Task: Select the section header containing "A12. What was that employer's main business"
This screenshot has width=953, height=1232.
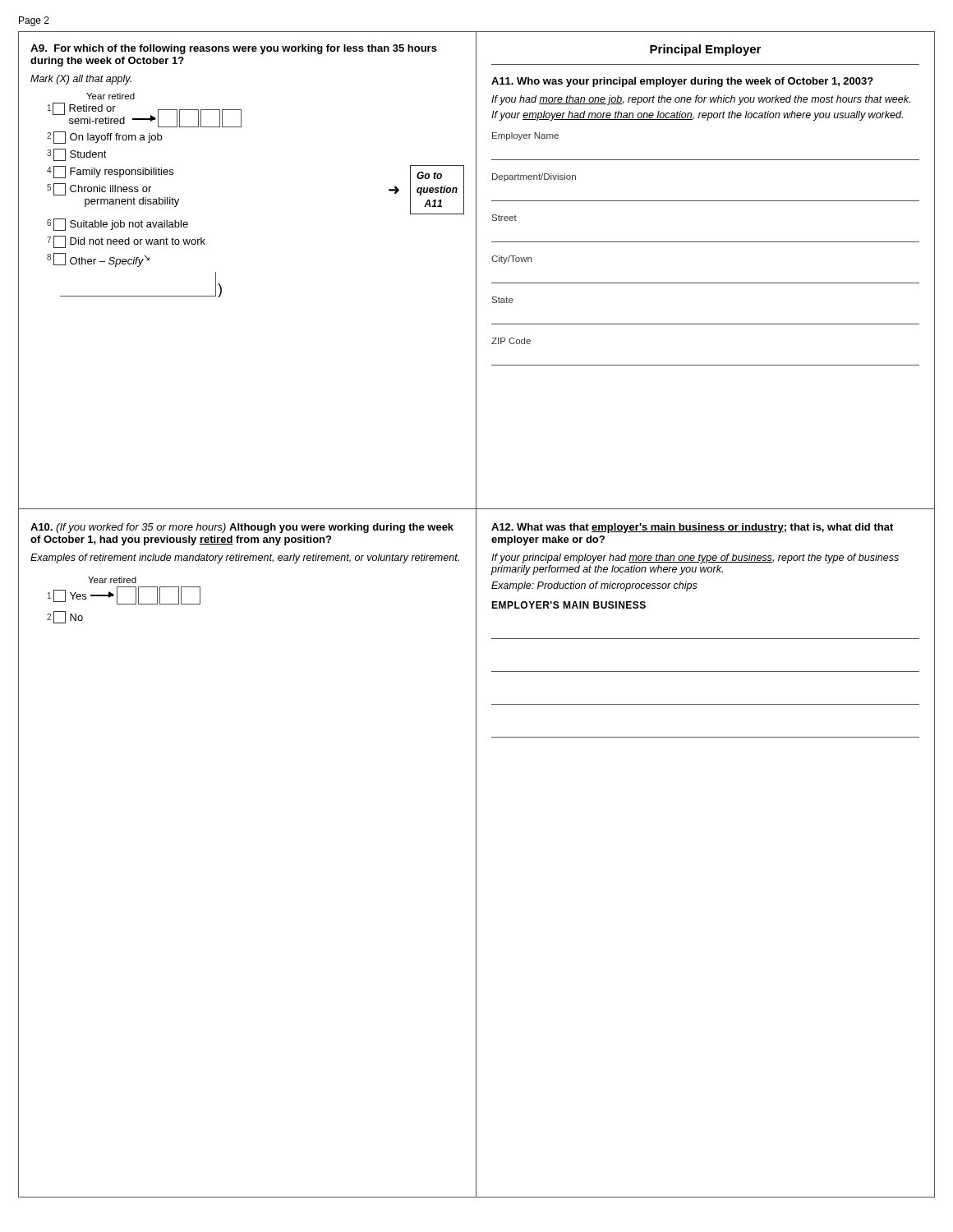Action: (692, 533)
